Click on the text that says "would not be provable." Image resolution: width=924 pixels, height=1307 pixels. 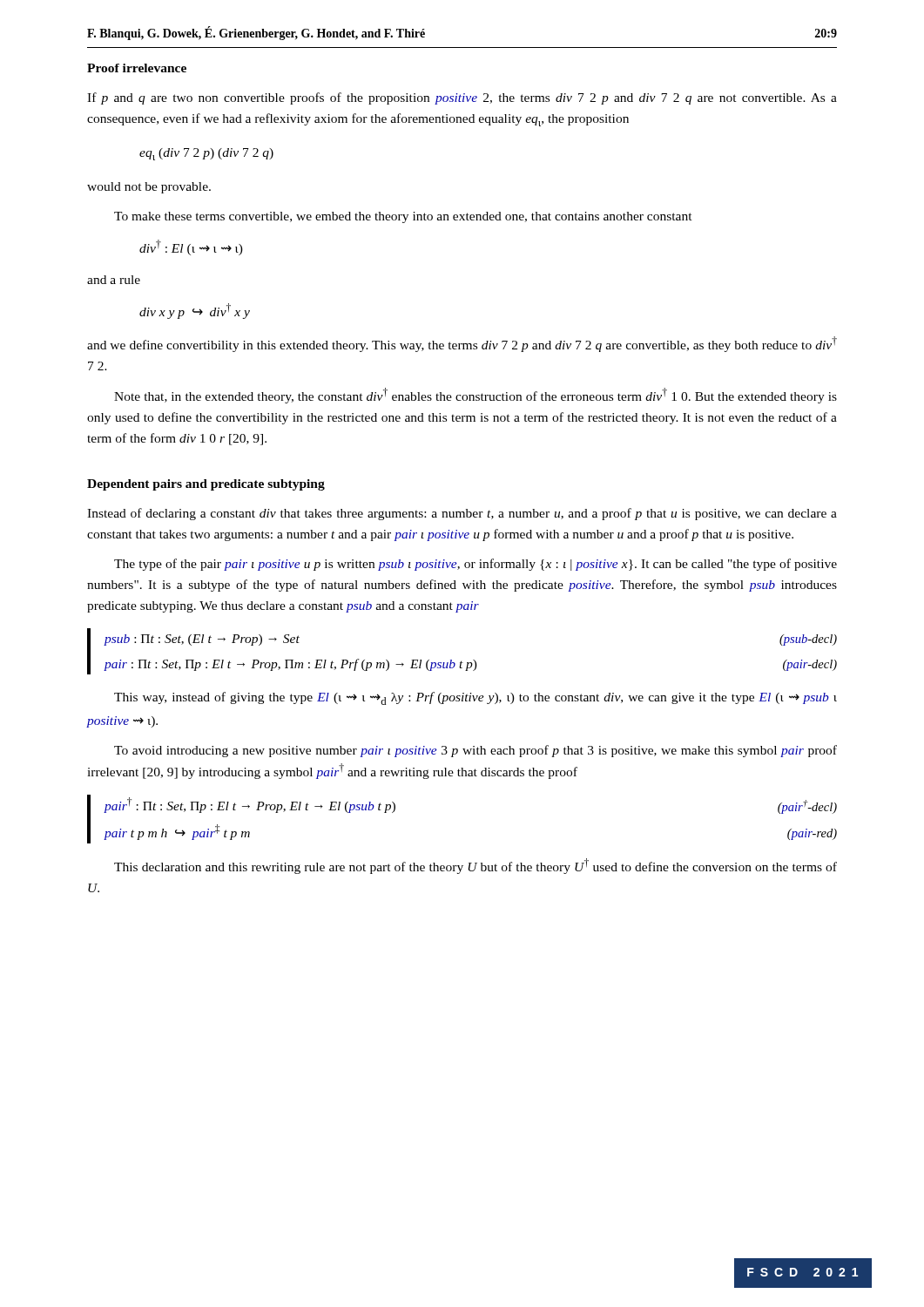coord(149,186)
